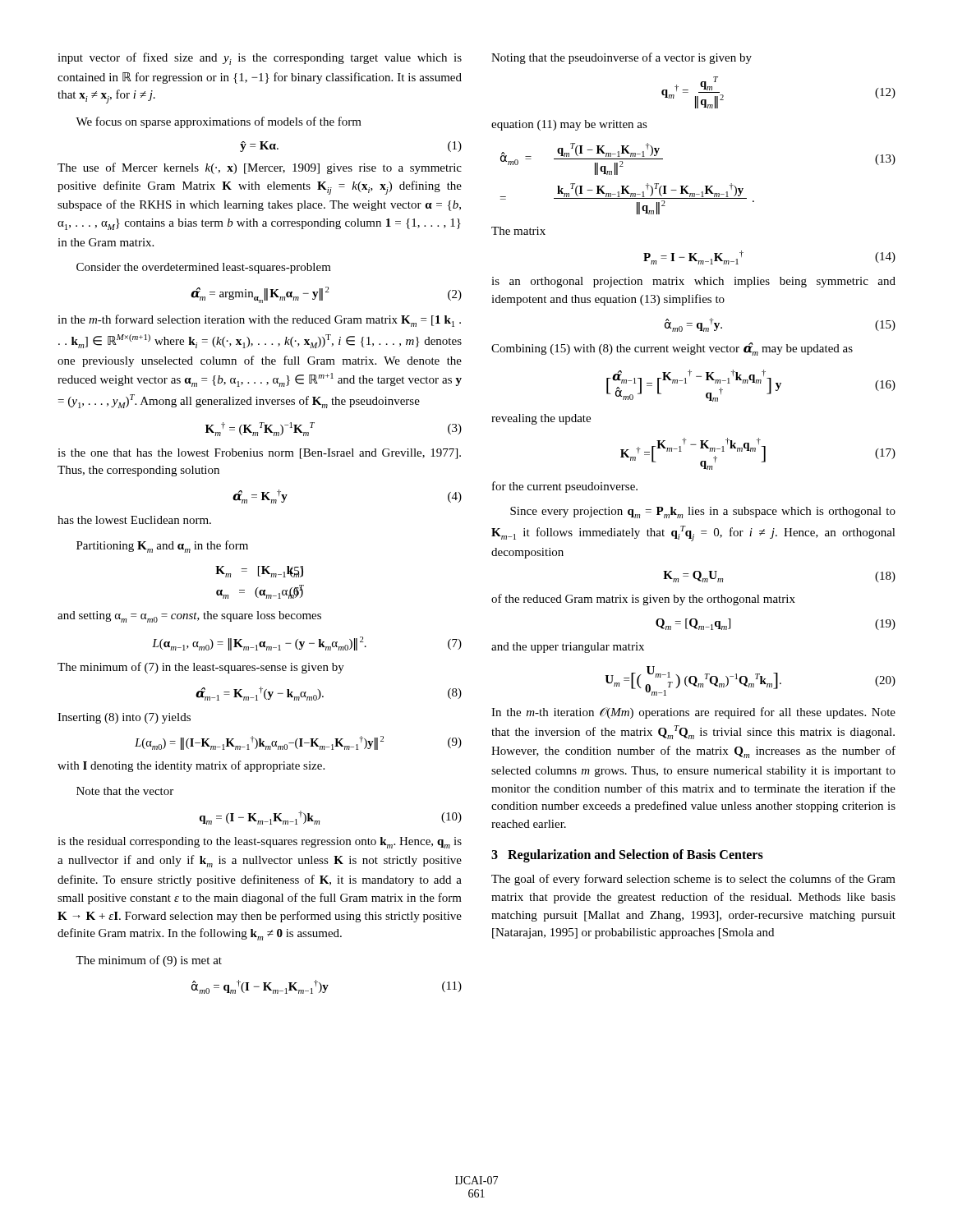The width and height of the screenshot is (953, 1232).
Task: Select the element starting "Km† = [ Km−1† − Km−1†kmqm†"
Action: [693, 453]
